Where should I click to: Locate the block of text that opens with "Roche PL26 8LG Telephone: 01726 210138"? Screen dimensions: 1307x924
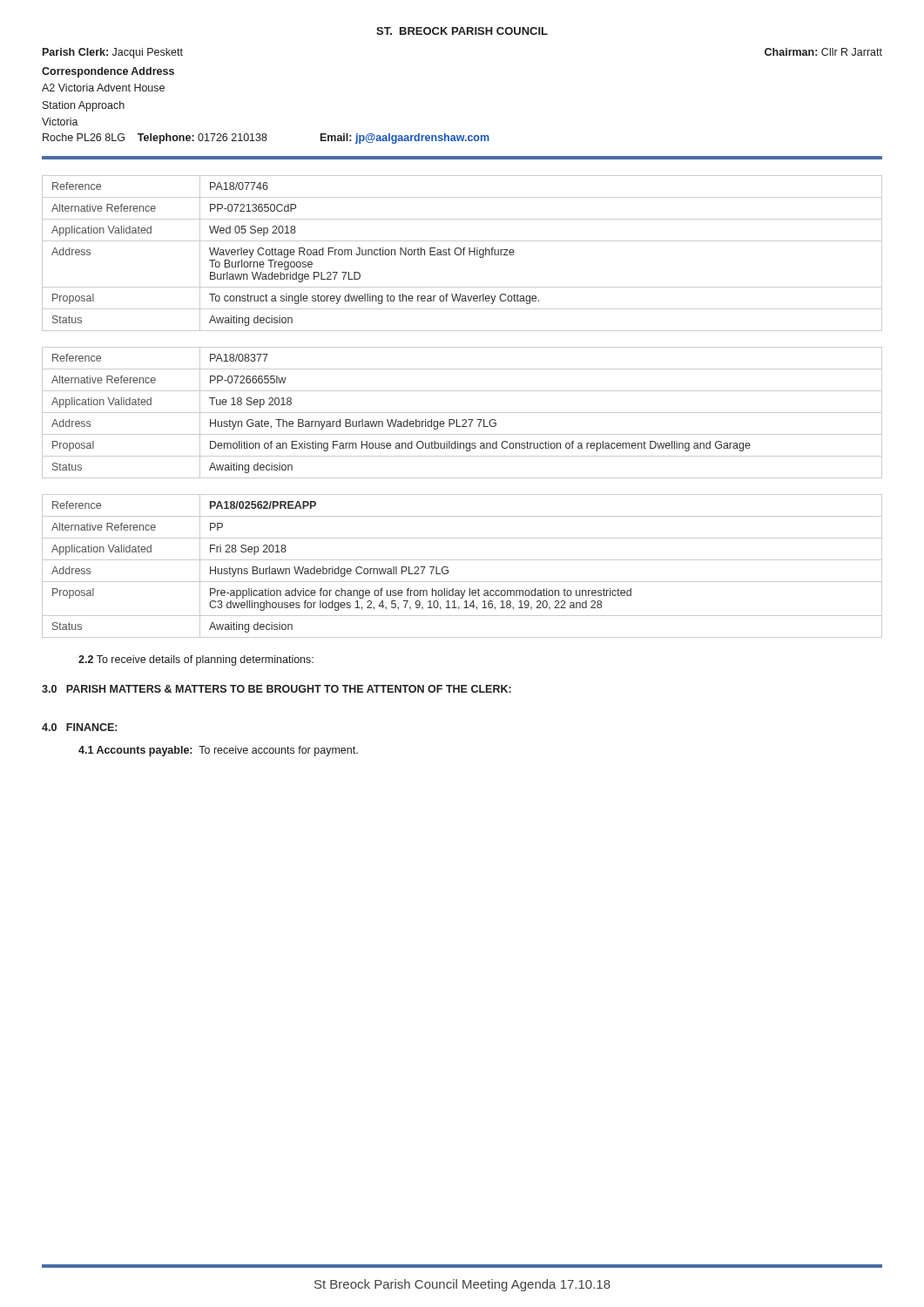[x=266, y=137]
